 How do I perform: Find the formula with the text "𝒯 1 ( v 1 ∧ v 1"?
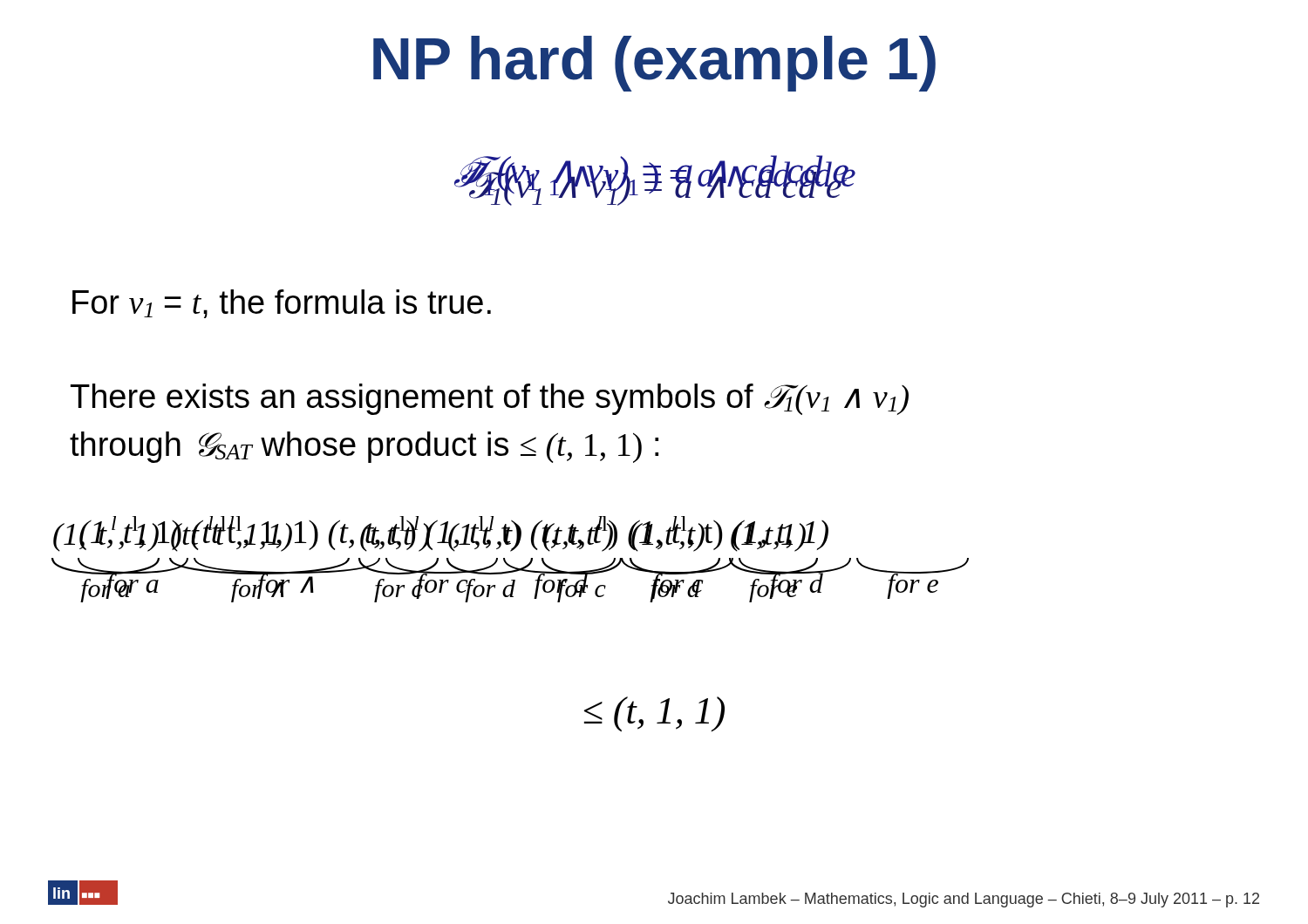point(654,176)
